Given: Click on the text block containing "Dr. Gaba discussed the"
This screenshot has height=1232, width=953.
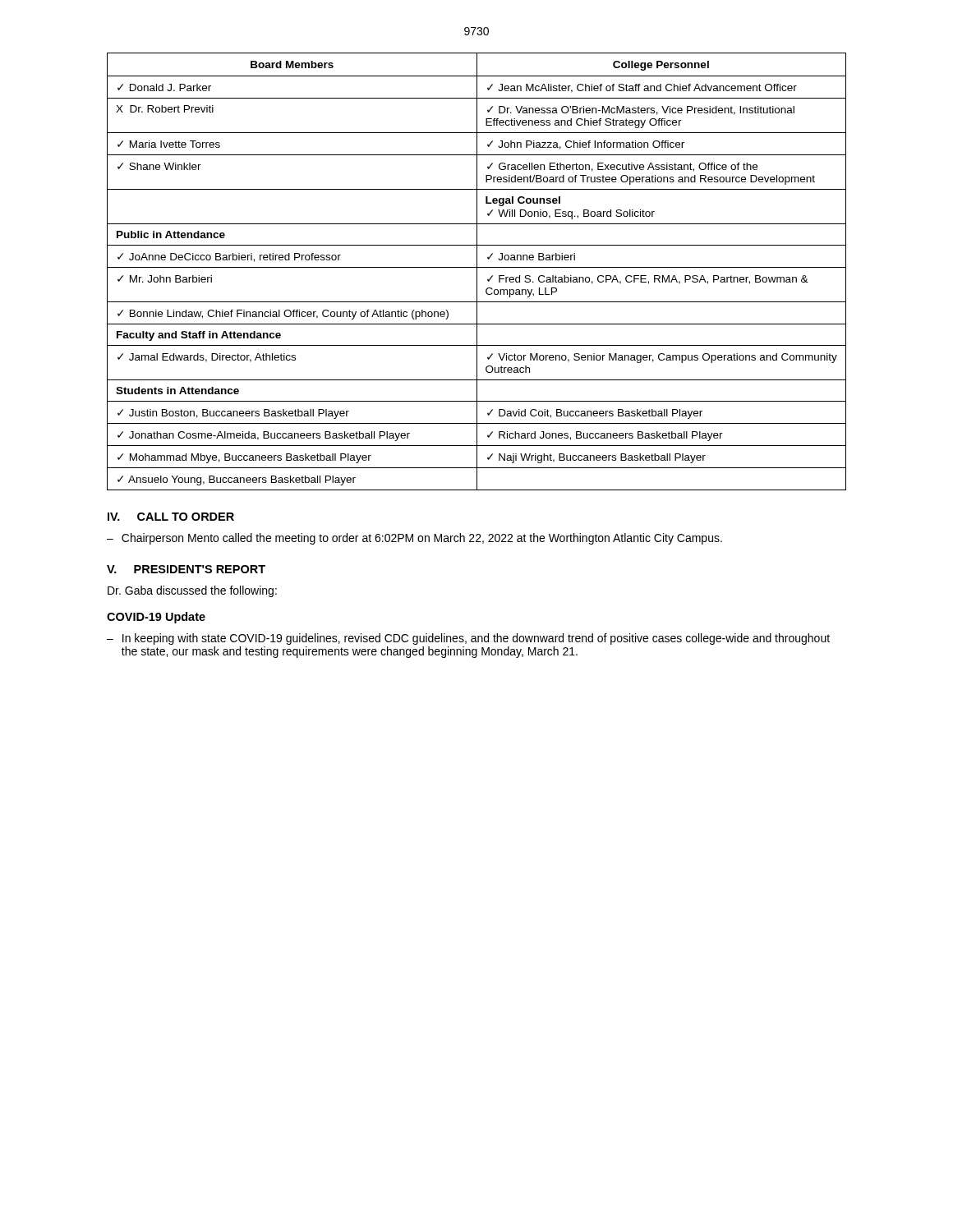Looking at the screenshot, I should point(192,591).
